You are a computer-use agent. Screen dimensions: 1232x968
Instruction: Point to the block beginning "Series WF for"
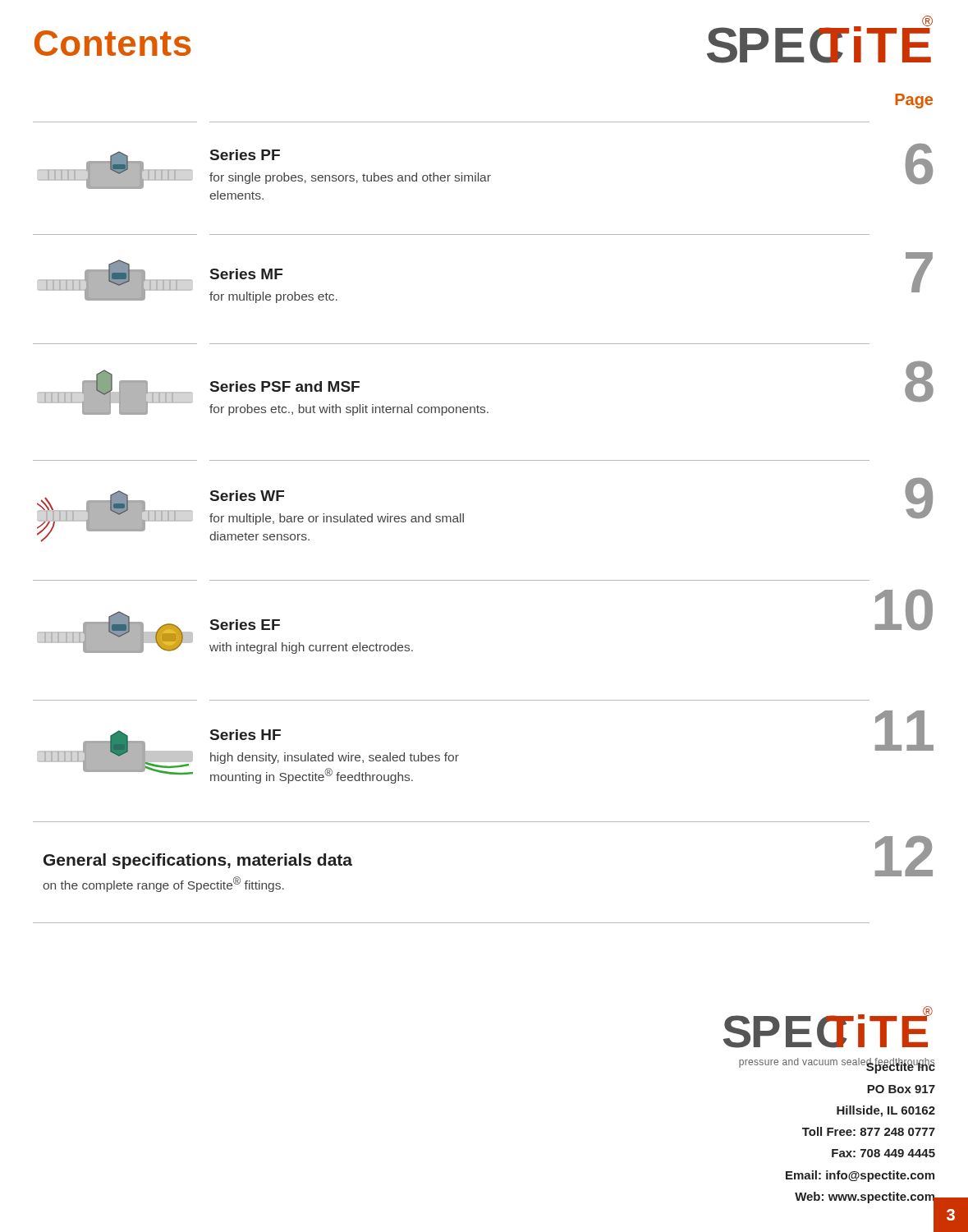[x=247, y=496]
